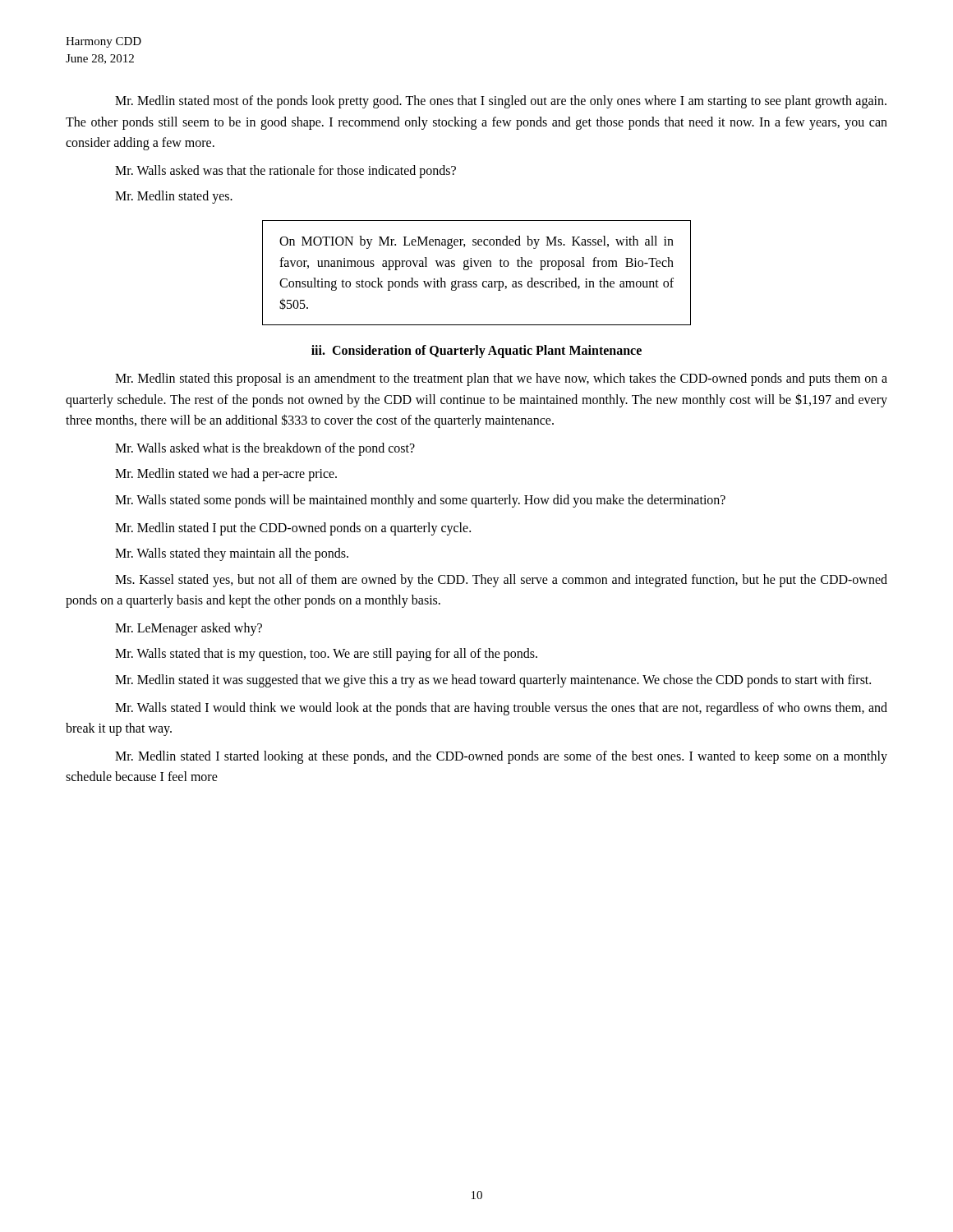Locate the text that says "Mr. Walls stated they maintain all the ponds."

coord(232,553)
